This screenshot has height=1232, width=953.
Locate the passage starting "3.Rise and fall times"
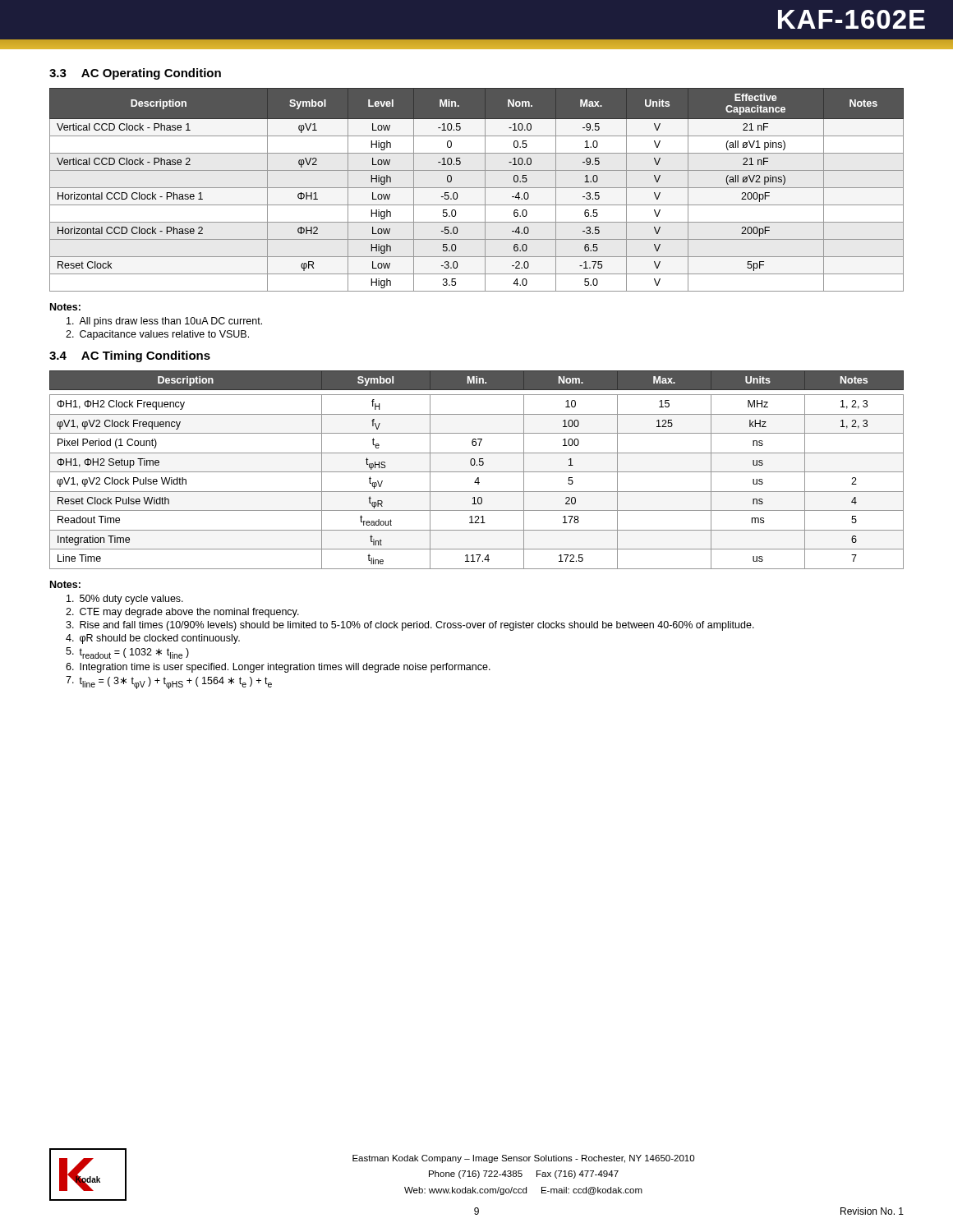(x=410, y=625)
